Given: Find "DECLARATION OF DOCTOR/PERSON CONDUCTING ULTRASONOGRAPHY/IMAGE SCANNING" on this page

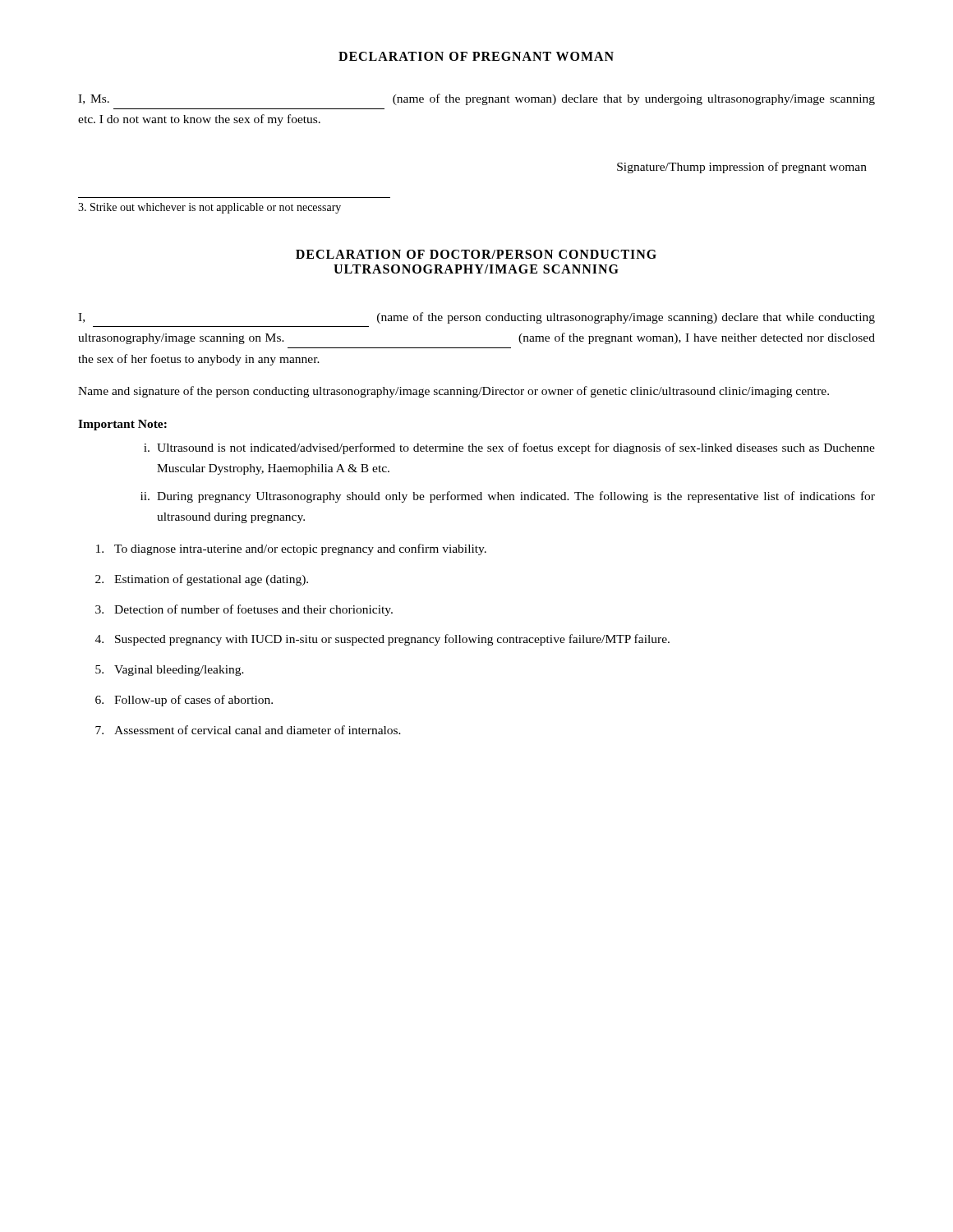Looking at the screenshot, I should (x=476, y=262).
